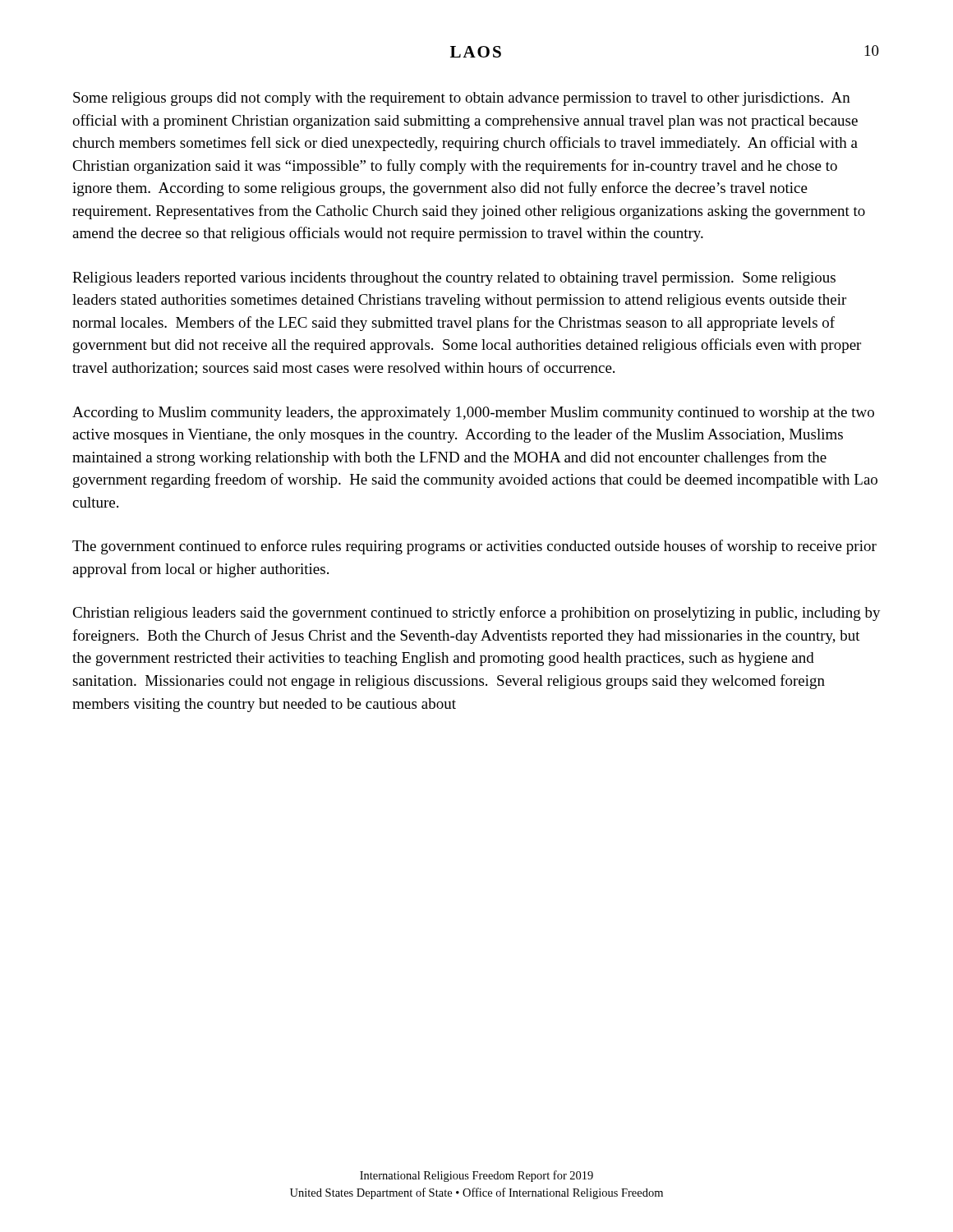Navigate to the passage starting "Christian religious leaders said the"
This screenshot has height=1232, width=953.
coord(476,658)
